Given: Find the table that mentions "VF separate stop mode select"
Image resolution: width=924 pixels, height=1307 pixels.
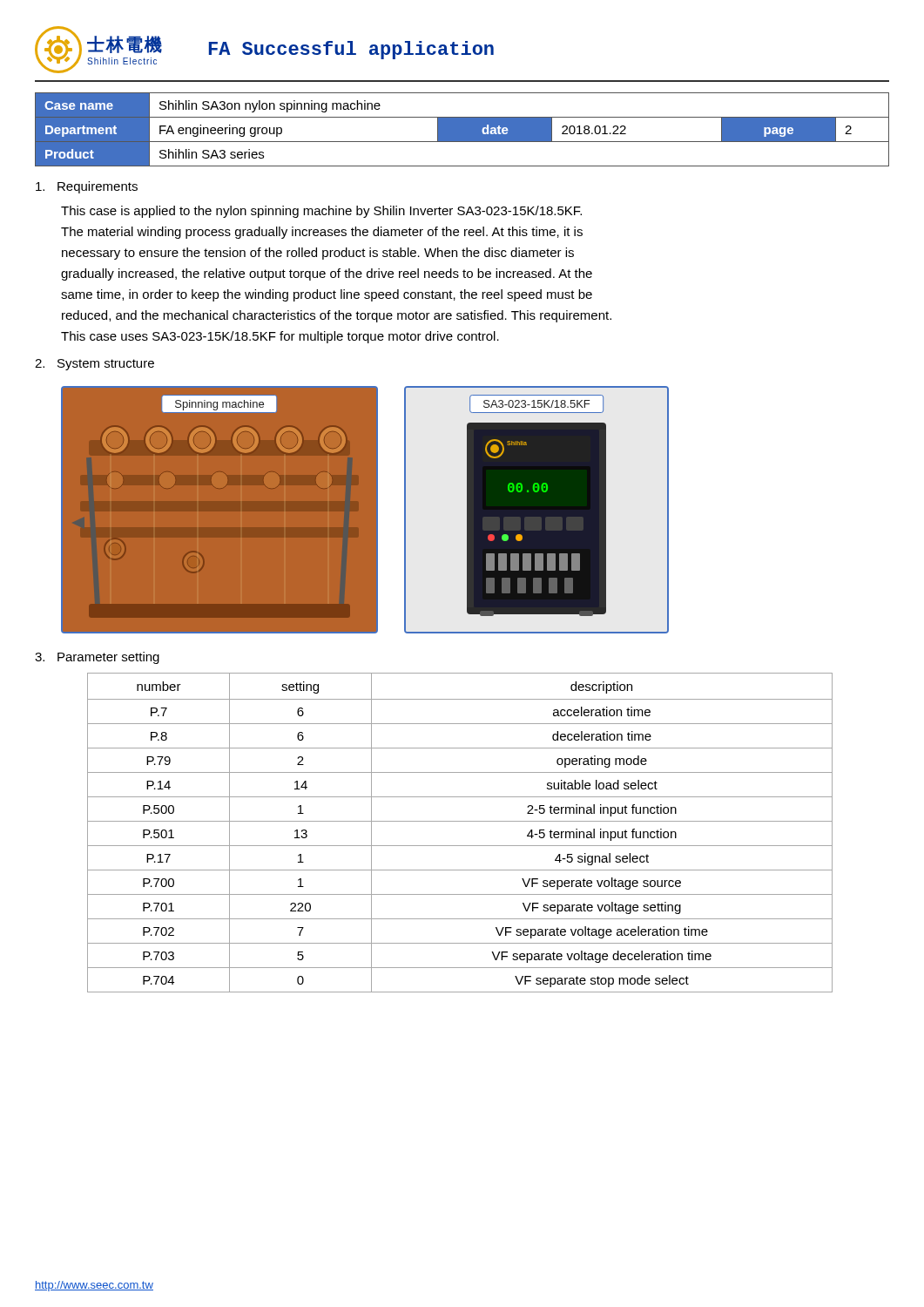Looking at the screenshot, I should click(x=475, y=833).
